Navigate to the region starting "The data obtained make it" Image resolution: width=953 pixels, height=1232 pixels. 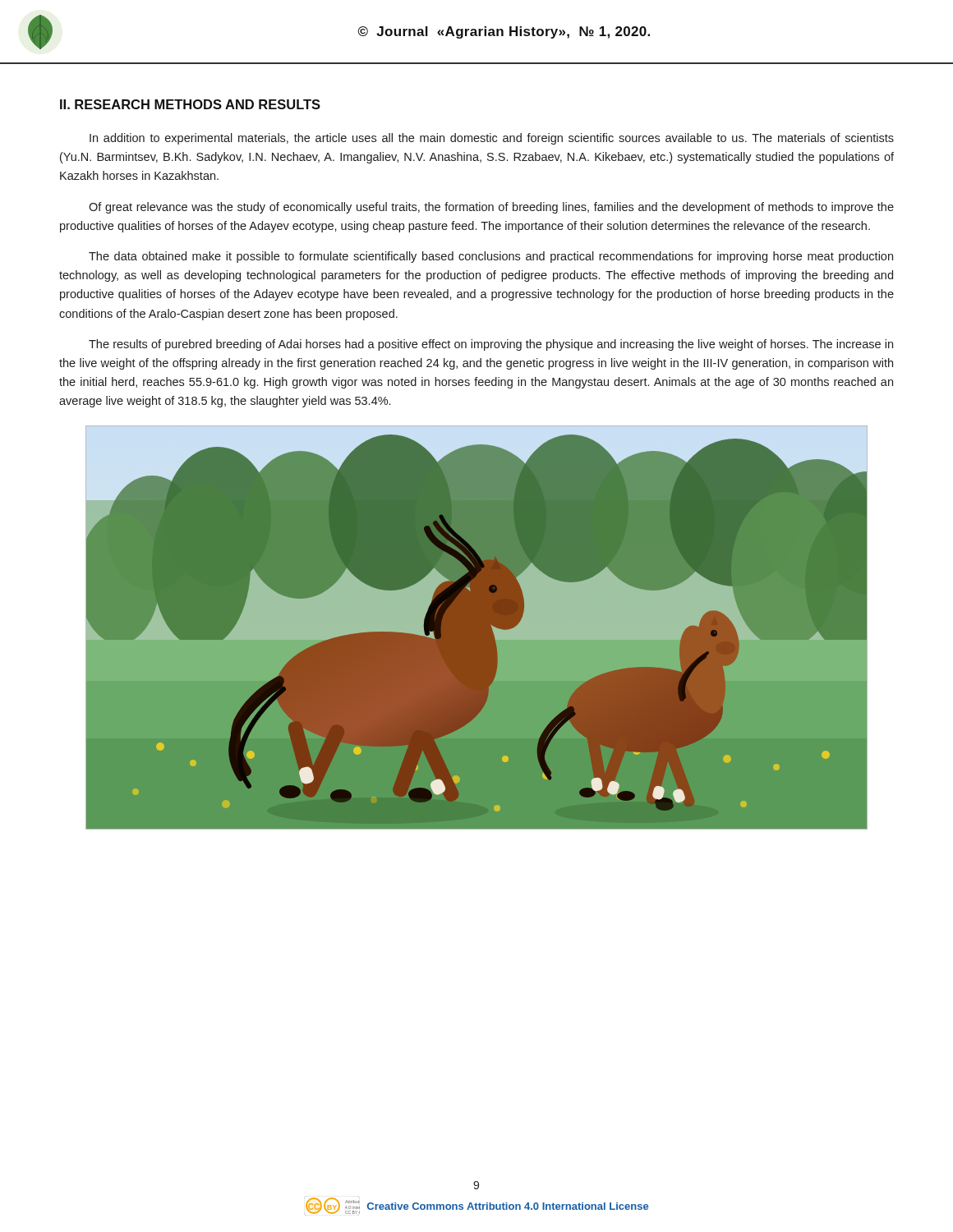pos(476,285)
